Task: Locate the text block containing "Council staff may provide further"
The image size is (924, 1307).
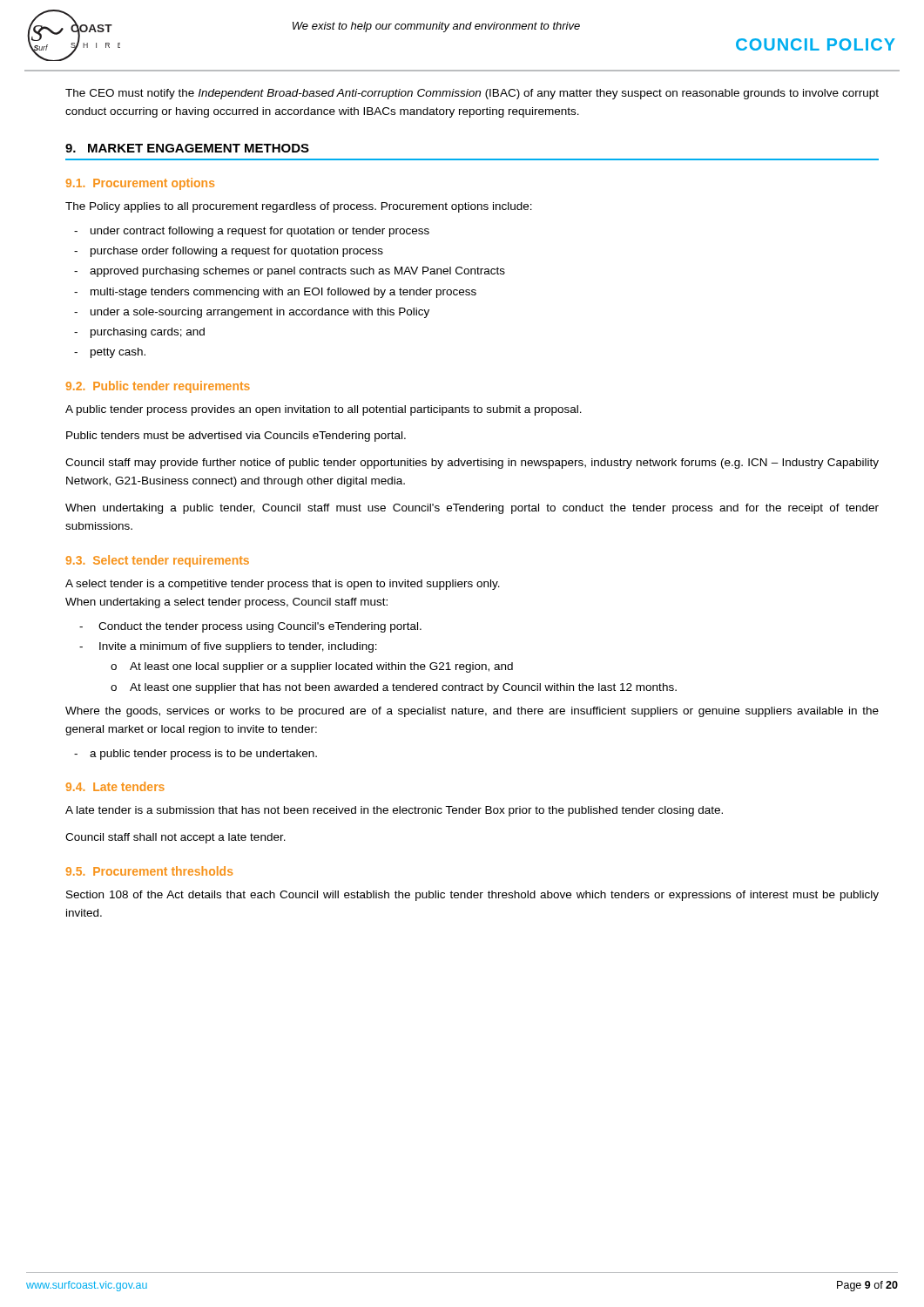Action: [x=472, y=472]
